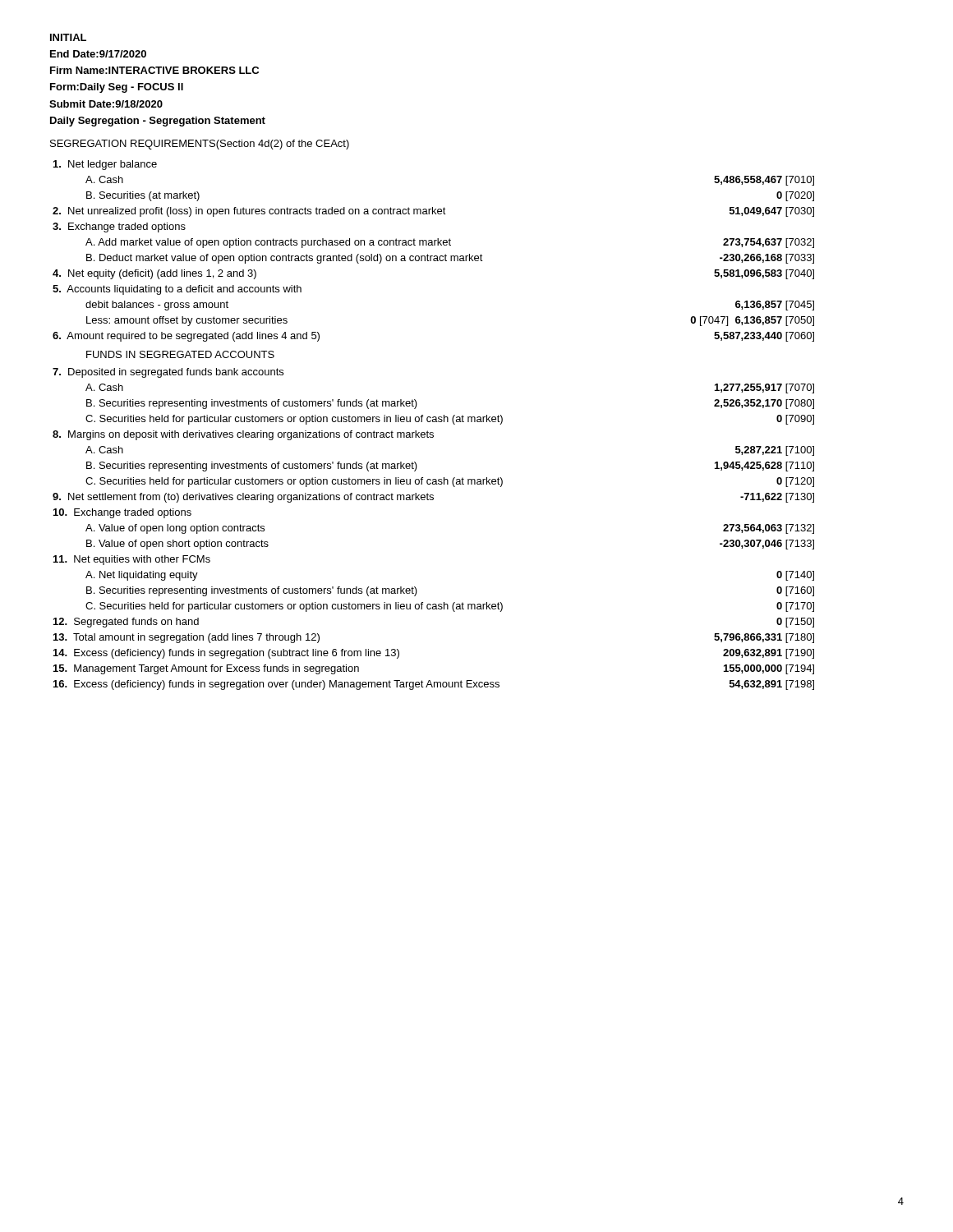
Task: Point to the passage starting "2. Net unrealized profit (loss) in"
Action: (249, 211)
